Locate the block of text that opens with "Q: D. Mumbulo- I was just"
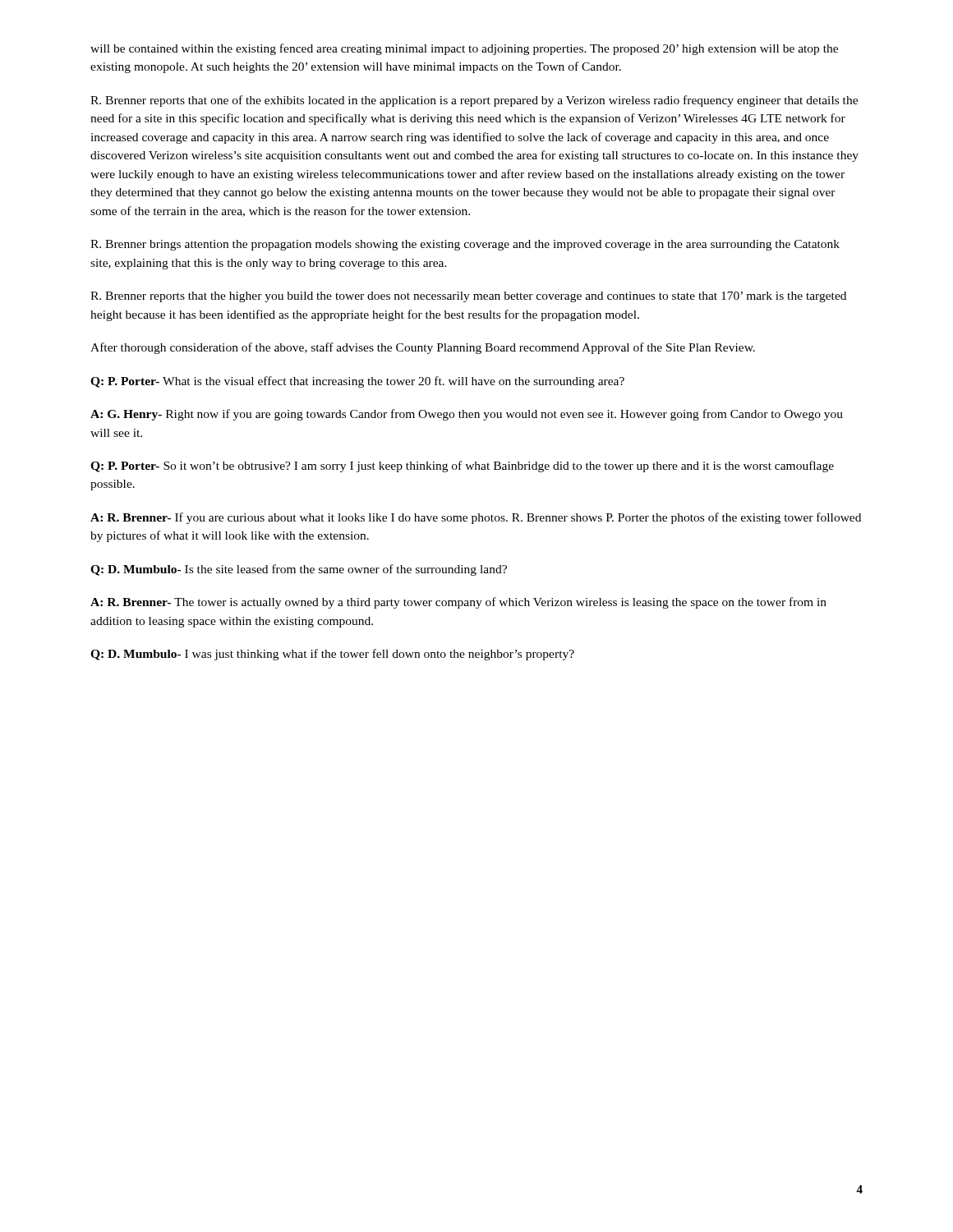This screenshot has height=1232, width=953. (x=332, y=654)
